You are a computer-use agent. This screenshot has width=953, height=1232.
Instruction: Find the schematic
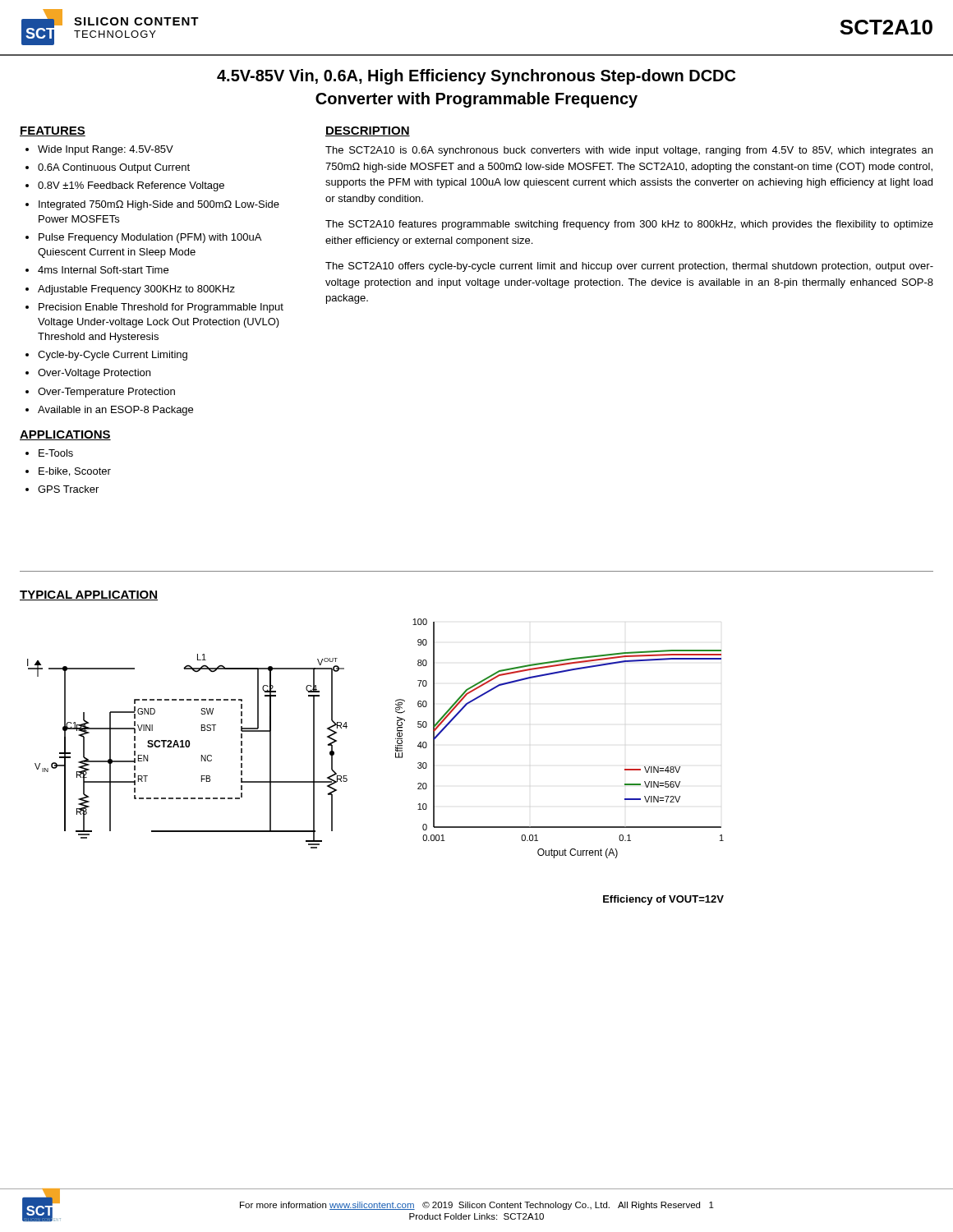[x=196, y=750]
